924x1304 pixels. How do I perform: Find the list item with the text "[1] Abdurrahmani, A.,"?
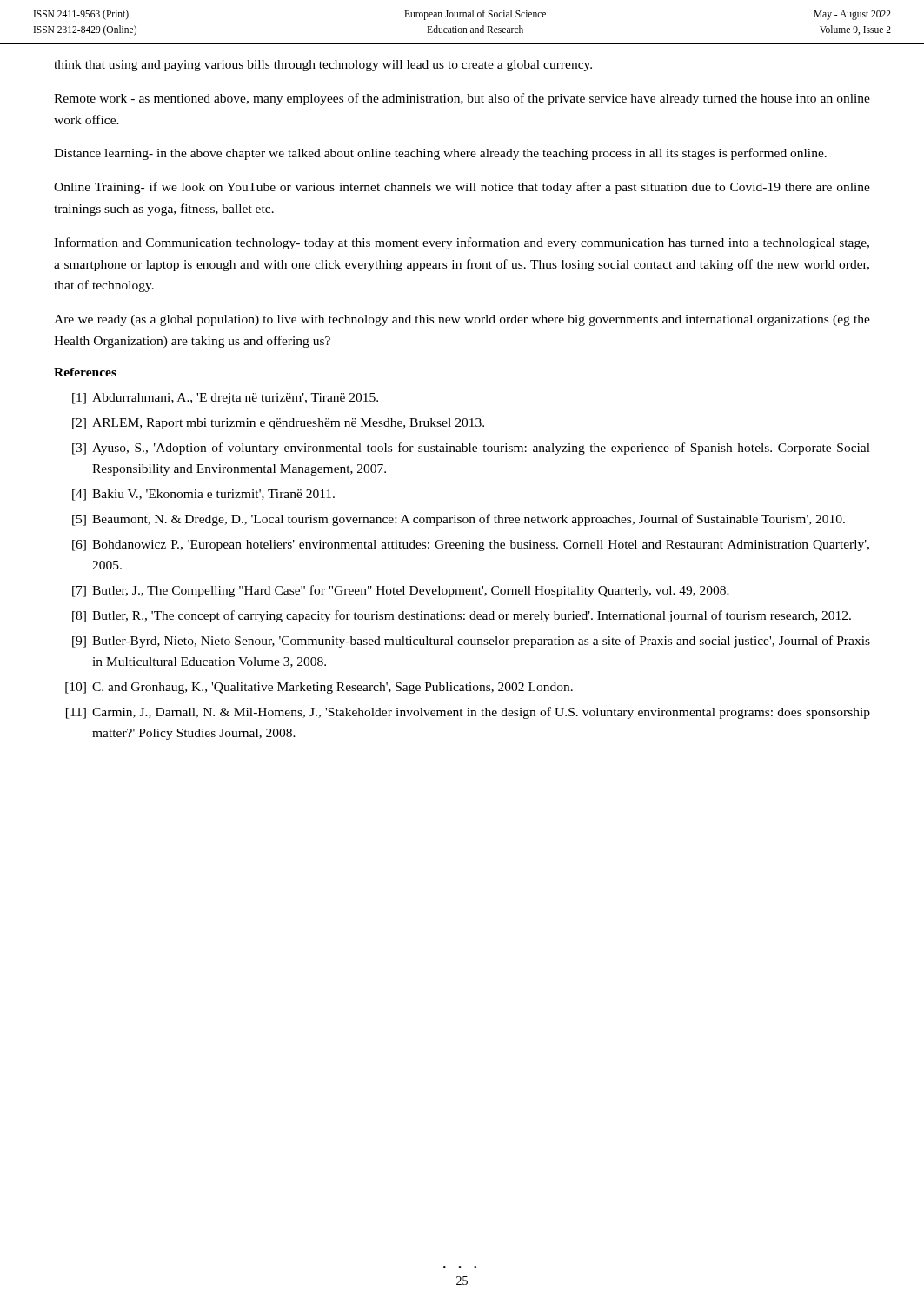(x=225, y=399)
